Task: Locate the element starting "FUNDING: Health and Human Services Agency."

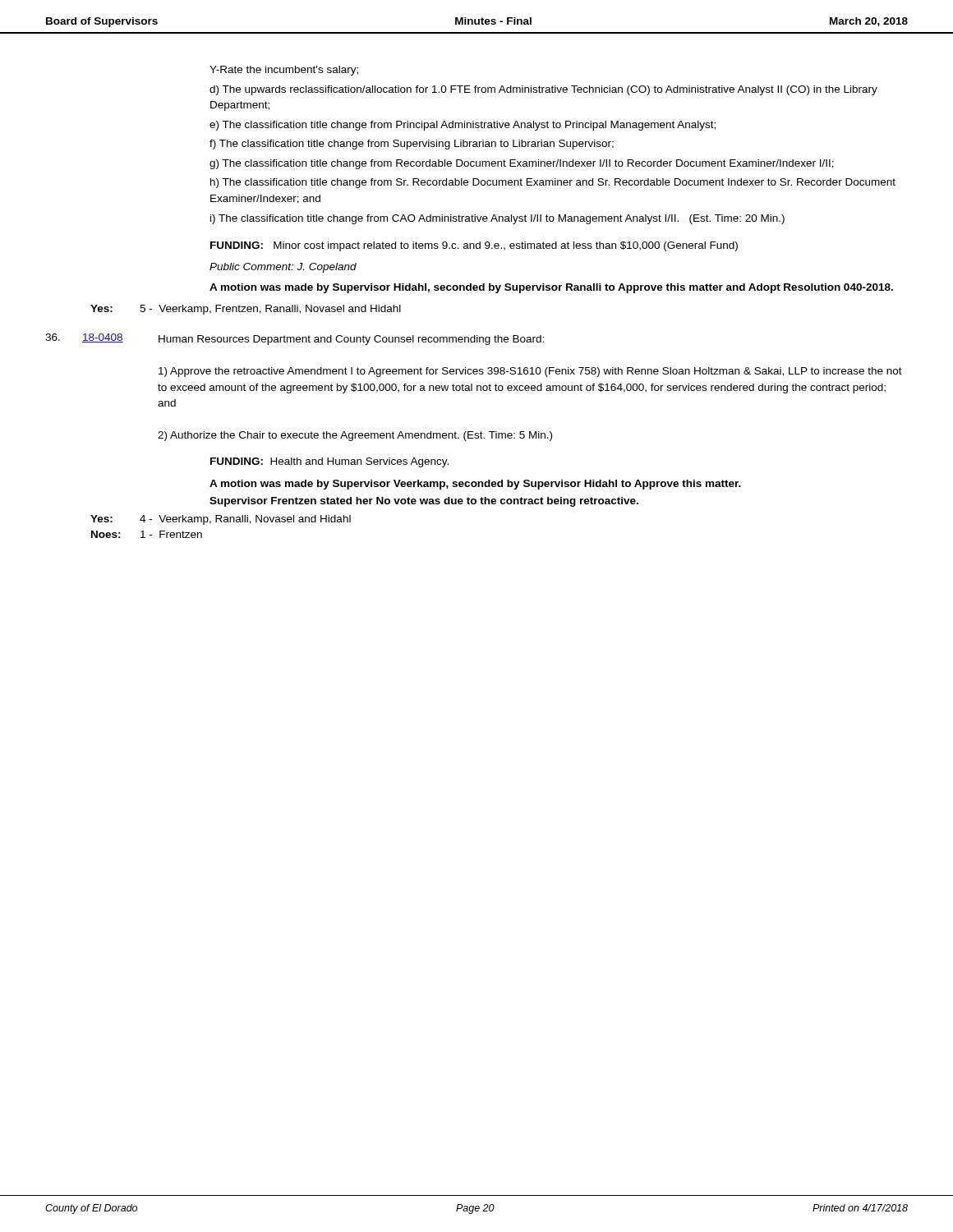Action: pyautogui.click(x=330, y=461)
